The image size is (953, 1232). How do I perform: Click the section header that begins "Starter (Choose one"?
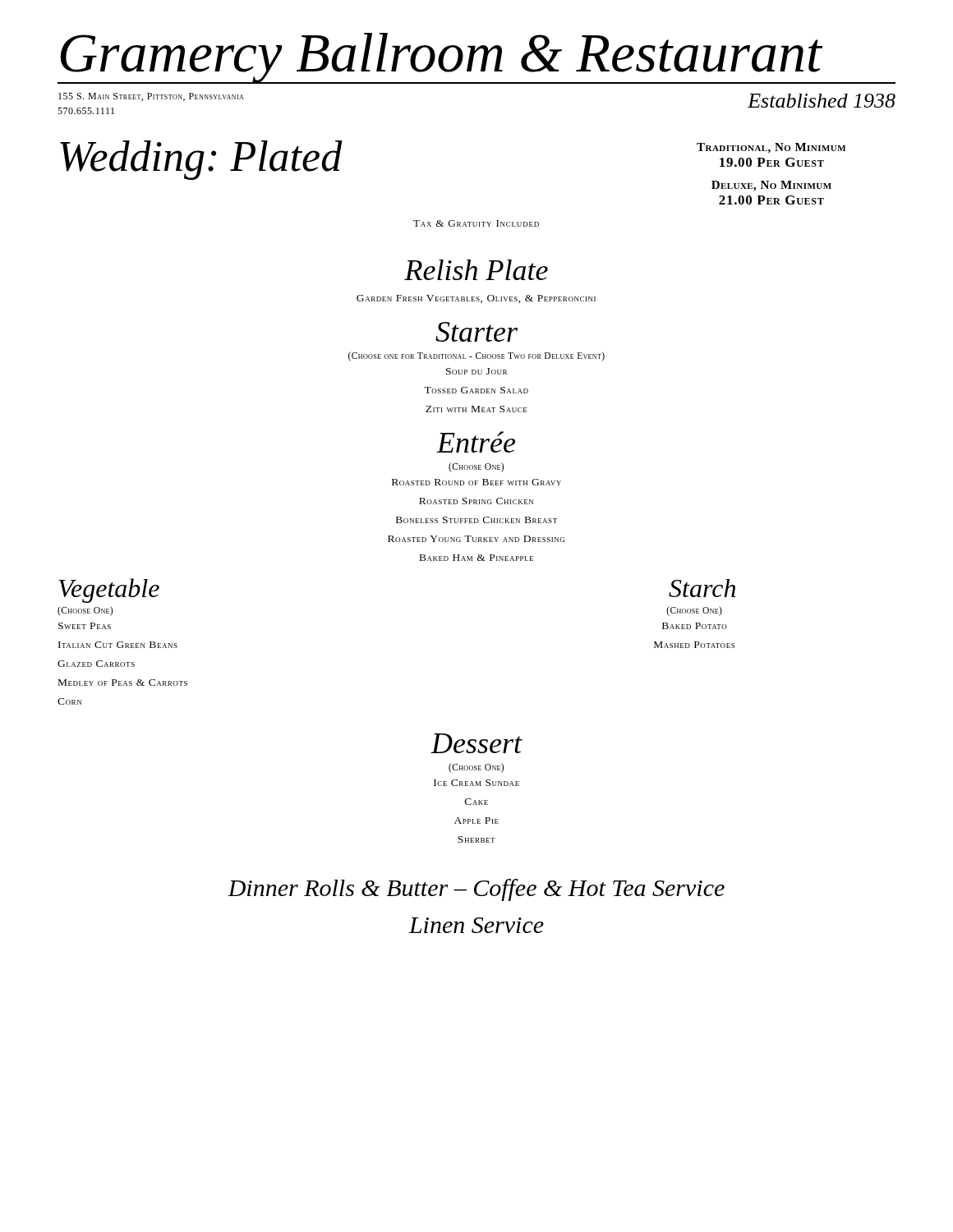pos(476,367)
